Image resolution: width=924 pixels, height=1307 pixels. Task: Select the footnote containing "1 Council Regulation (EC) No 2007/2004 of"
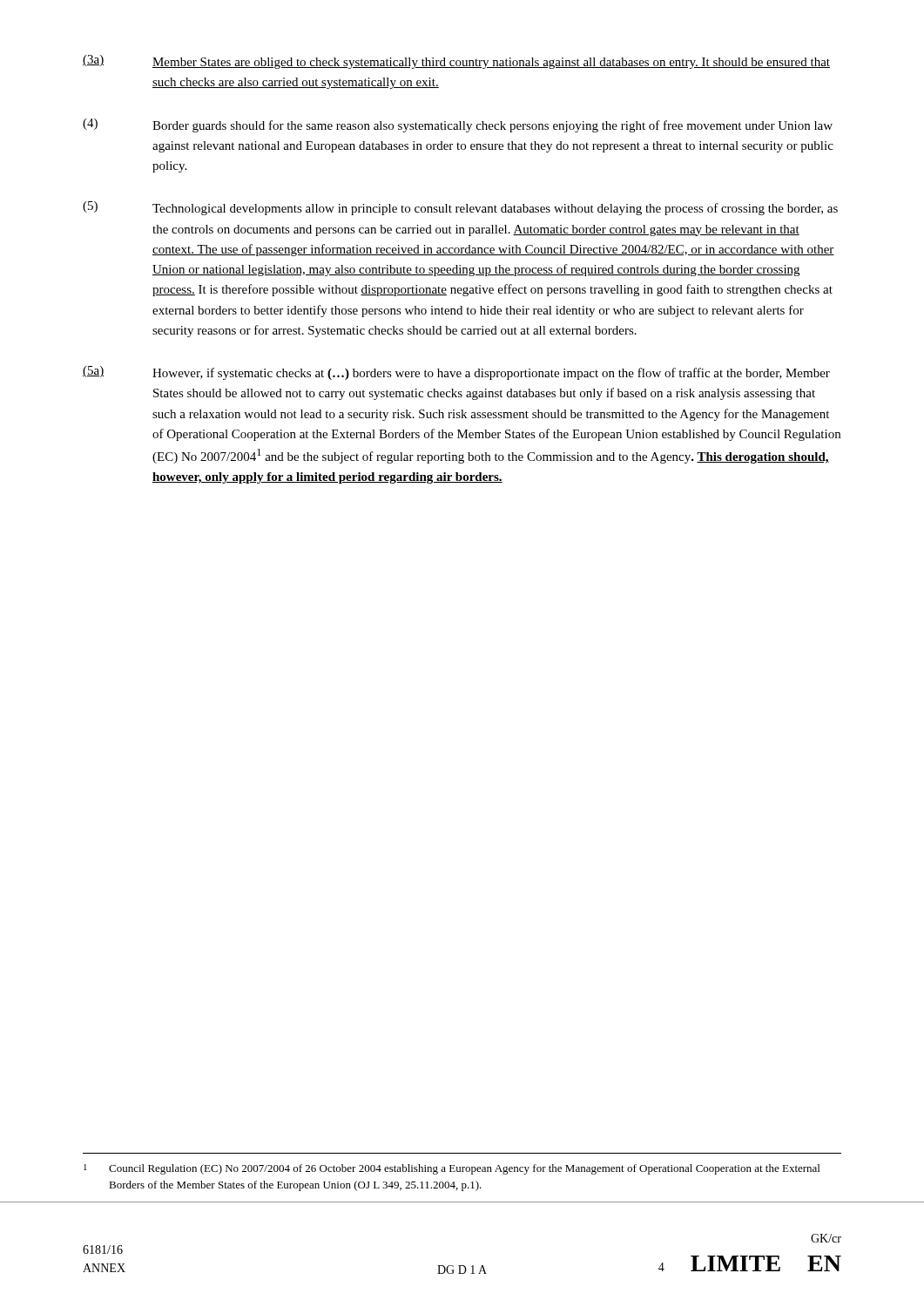pyautogui.click(x=462, y=1177)
